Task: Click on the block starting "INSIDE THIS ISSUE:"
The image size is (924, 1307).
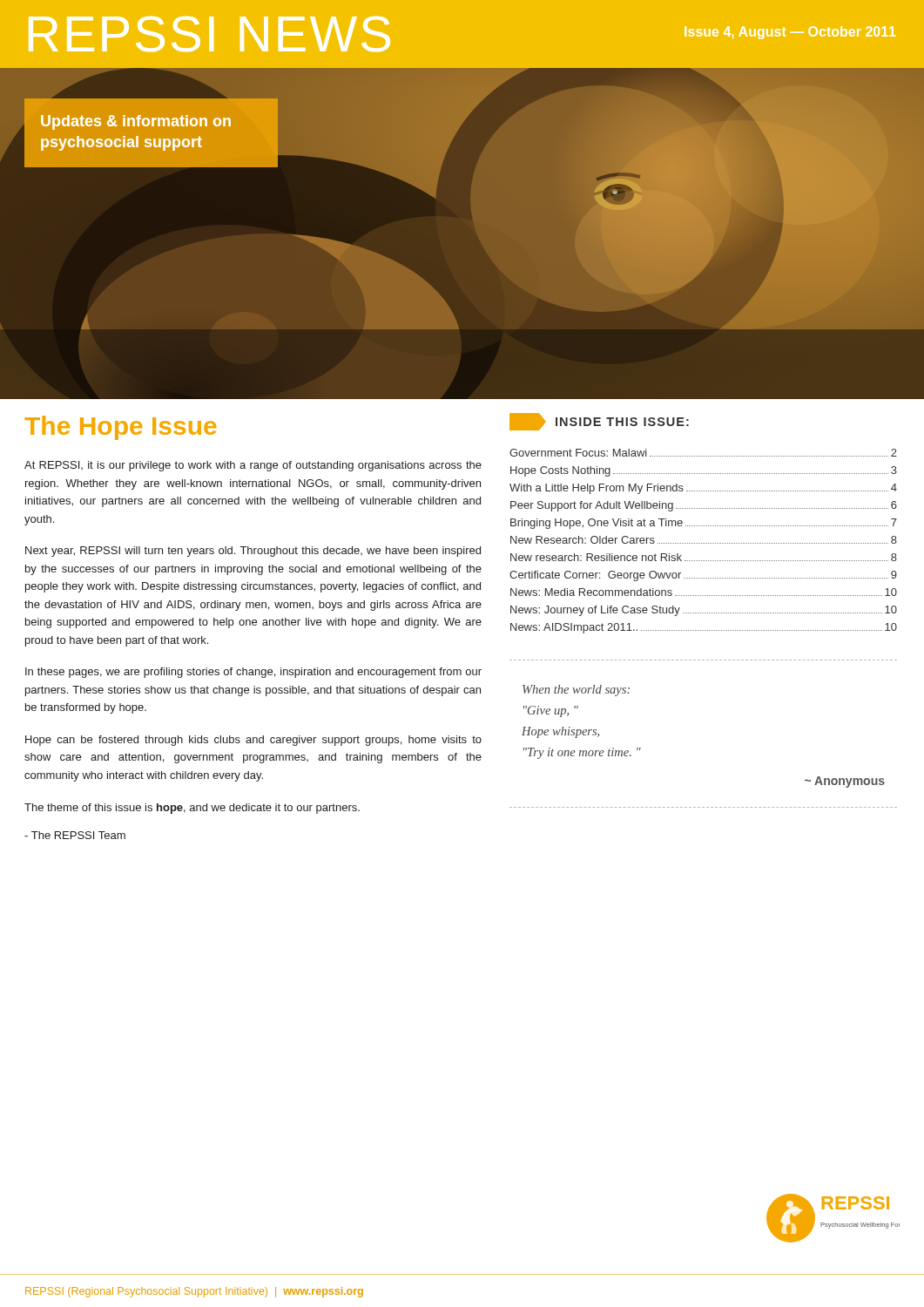Action: tap(600, 422)
